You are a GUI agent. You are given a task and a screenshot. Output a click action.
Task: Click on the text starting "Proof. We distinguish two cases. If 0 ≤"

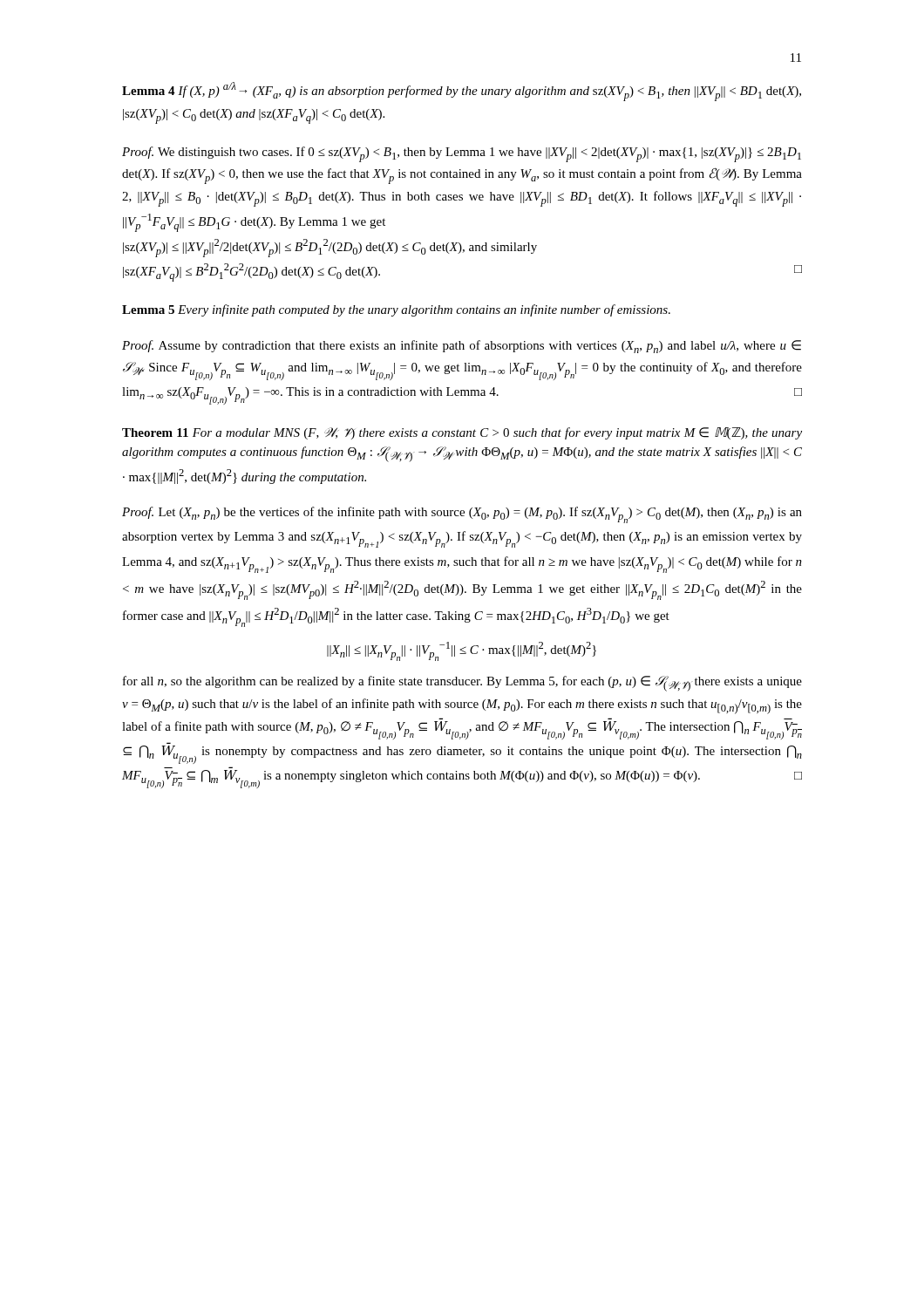(462, 154)
